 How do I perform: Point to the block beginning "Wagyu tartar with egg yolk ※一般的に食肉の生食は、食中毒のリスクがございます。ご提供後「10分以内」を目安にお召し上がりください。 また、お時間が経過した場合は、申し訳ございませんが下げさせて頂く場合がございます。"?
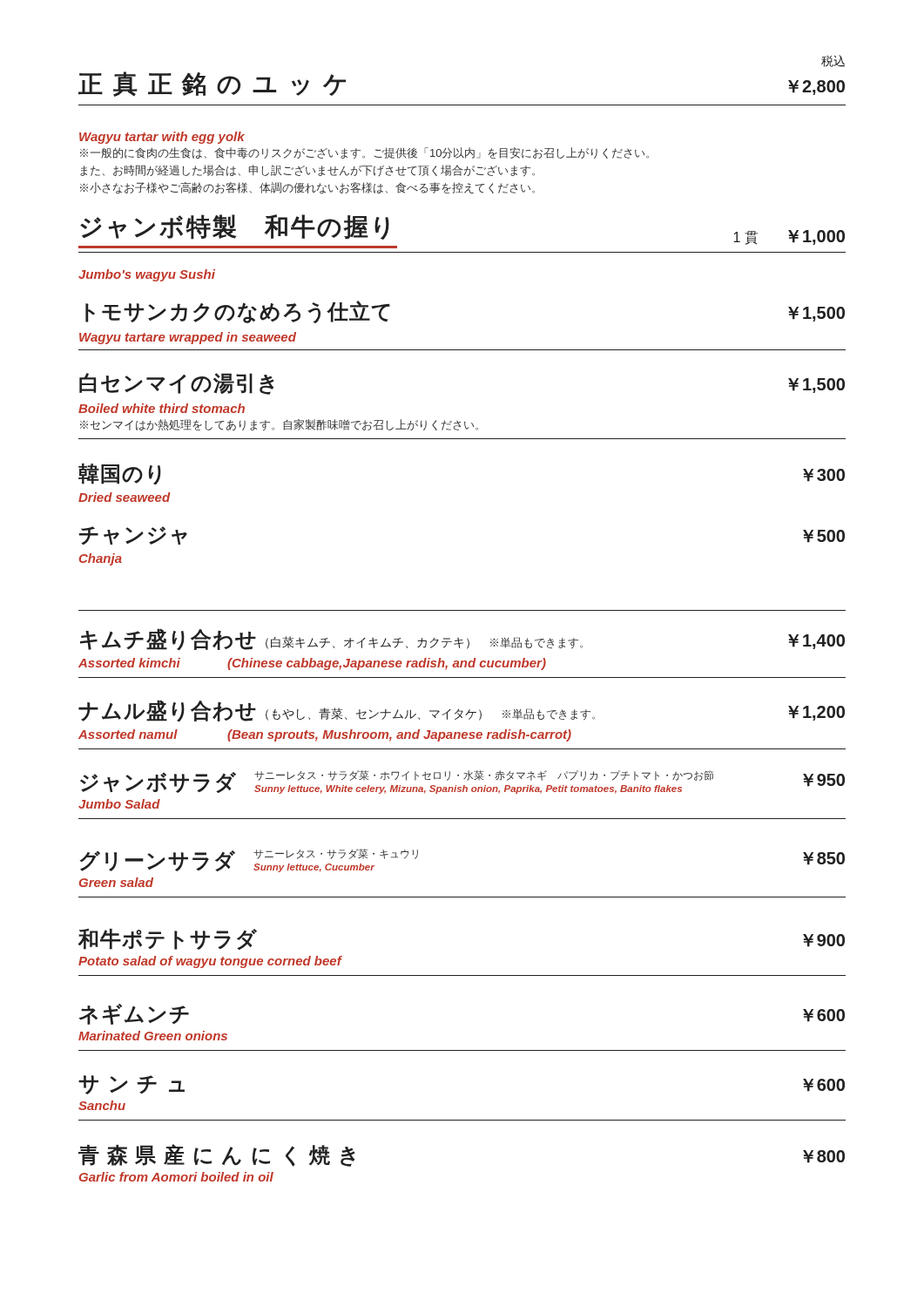(x=462, y=163)
